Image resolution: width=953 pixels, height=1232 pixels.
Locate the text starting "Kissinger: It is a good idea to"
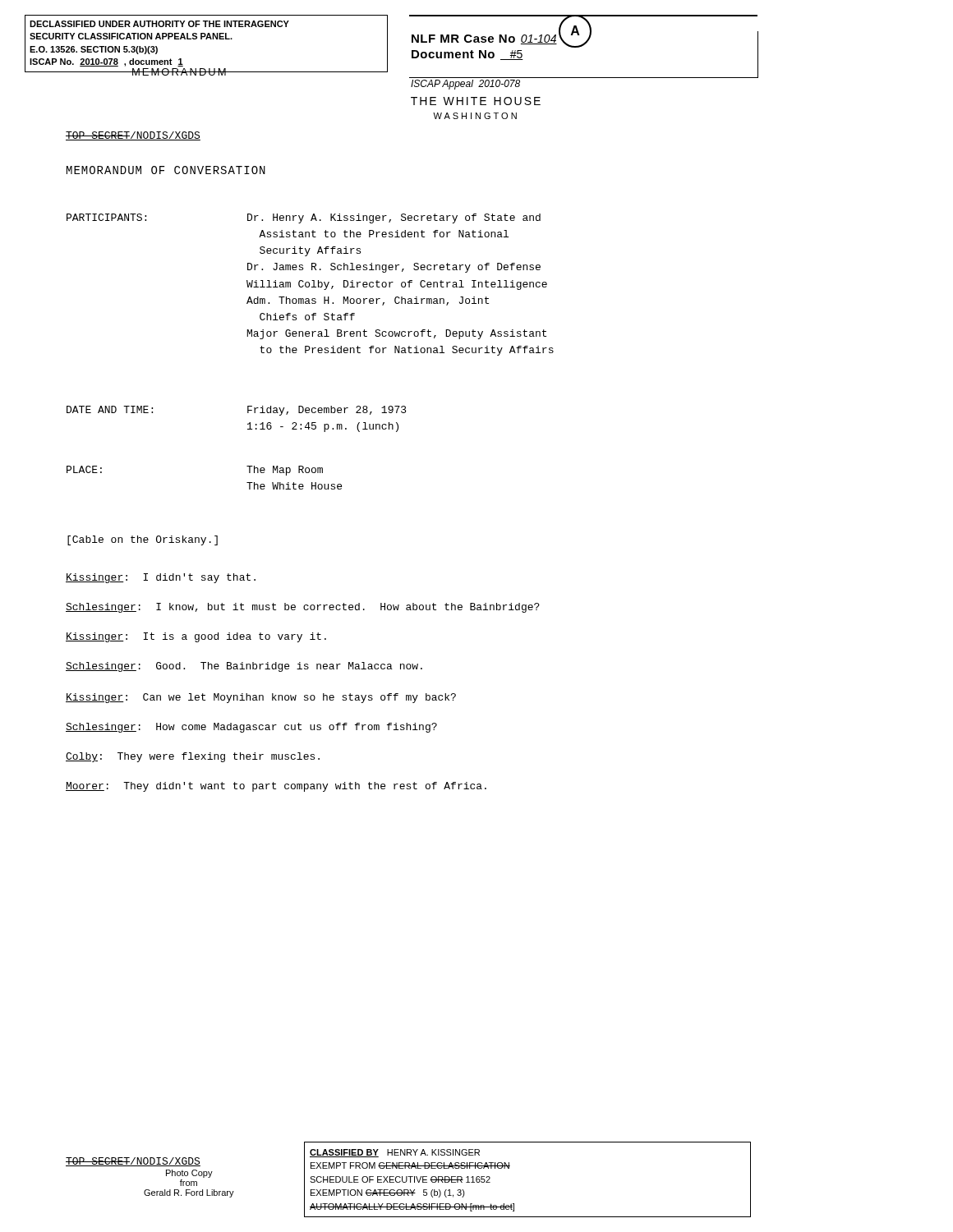(x=197, y=637)
